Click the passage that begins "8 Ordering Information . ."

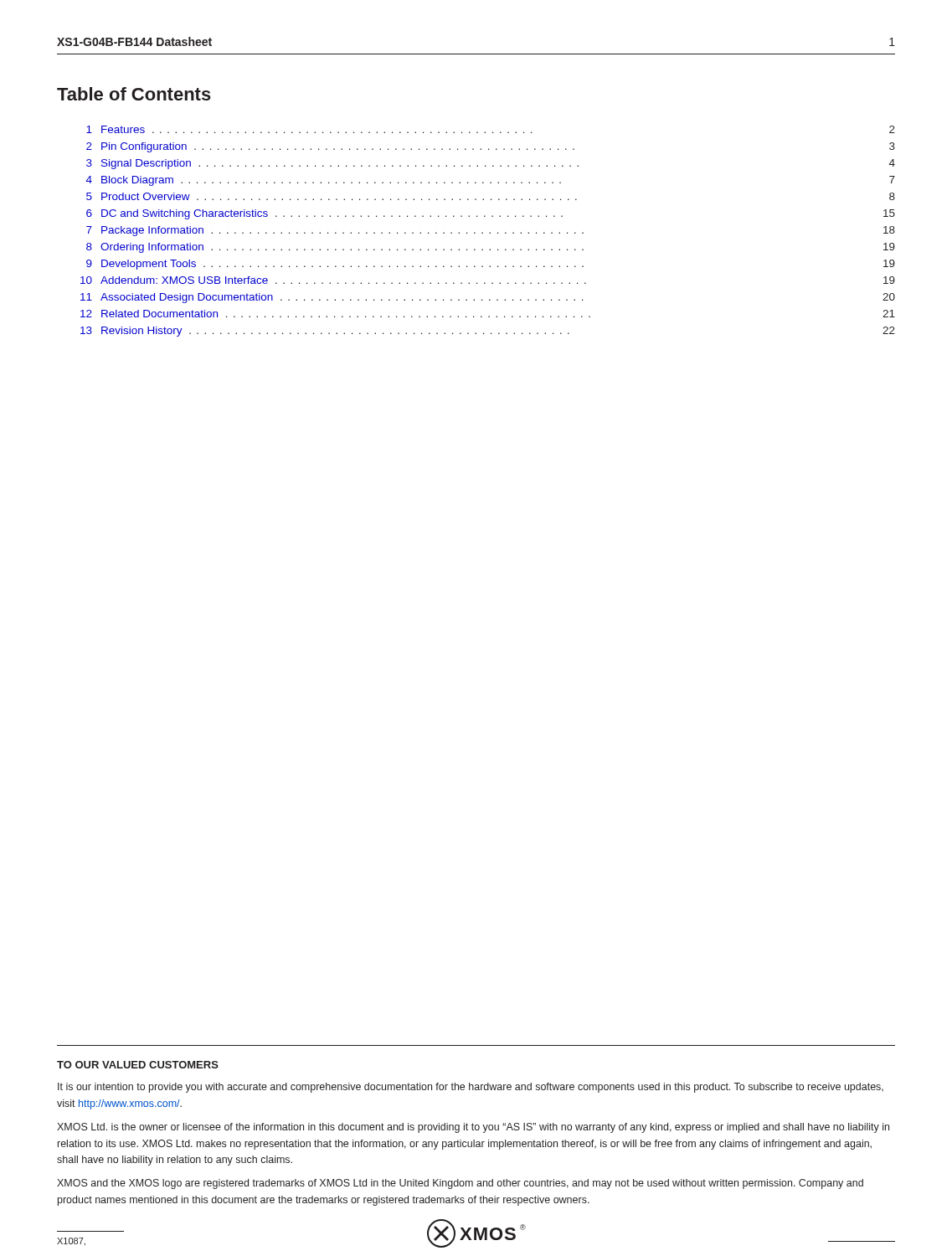(476, 246)
